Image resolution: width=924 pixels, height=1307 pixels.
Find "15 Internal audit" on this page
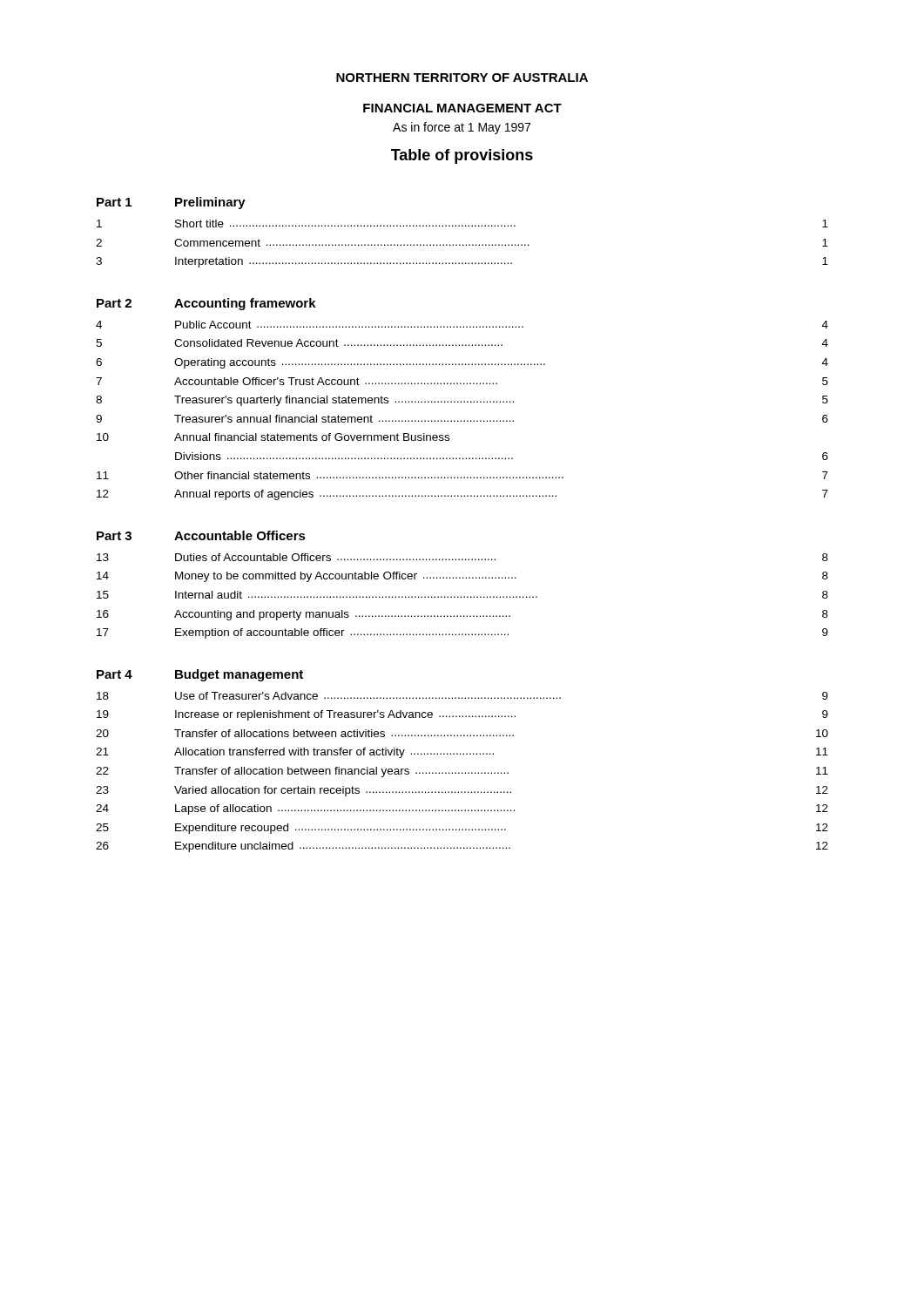tap(462, 595)
